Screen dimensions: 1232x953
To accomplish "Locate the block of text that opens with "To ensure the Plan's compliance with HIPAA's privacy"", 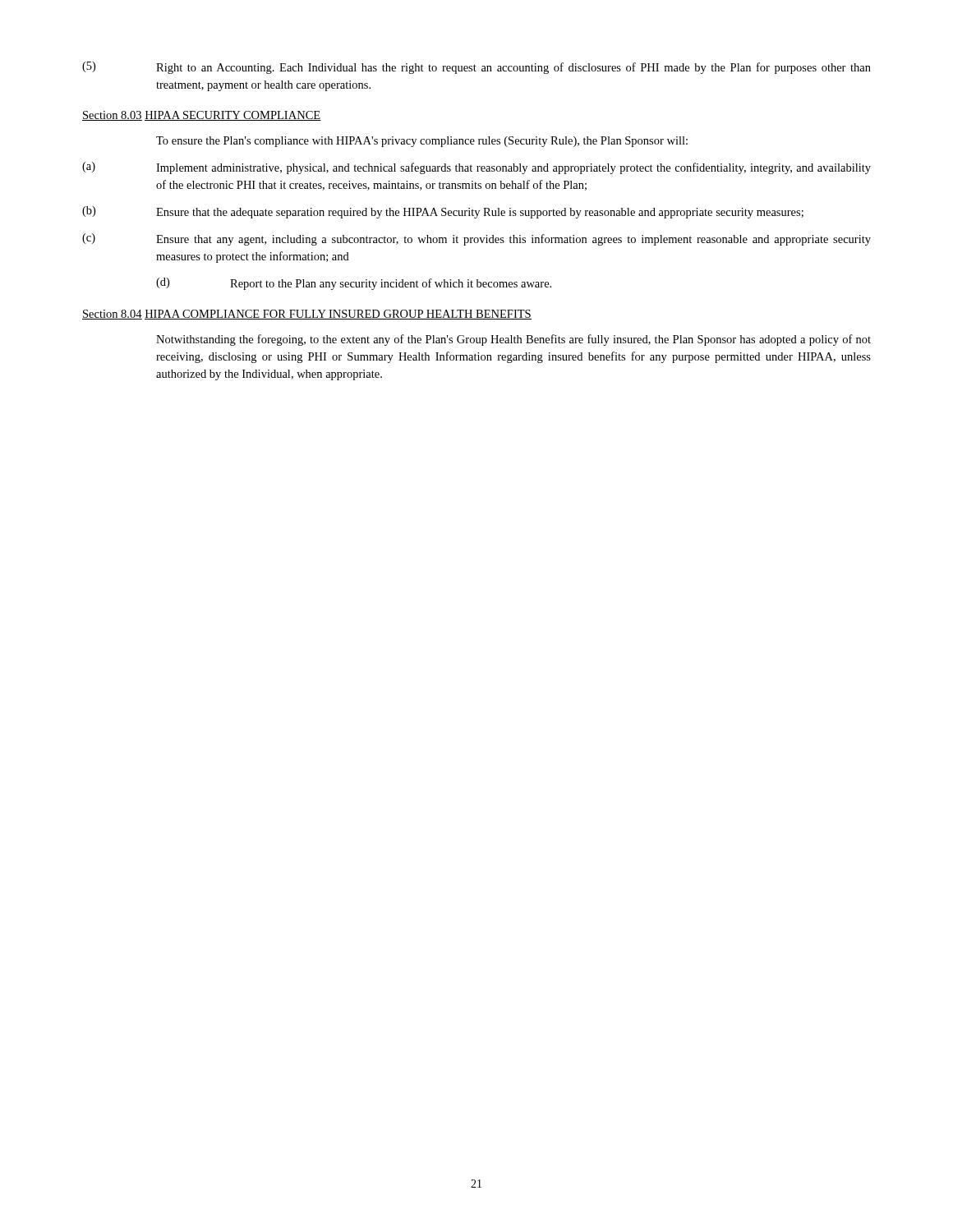I will pos(476,141).
